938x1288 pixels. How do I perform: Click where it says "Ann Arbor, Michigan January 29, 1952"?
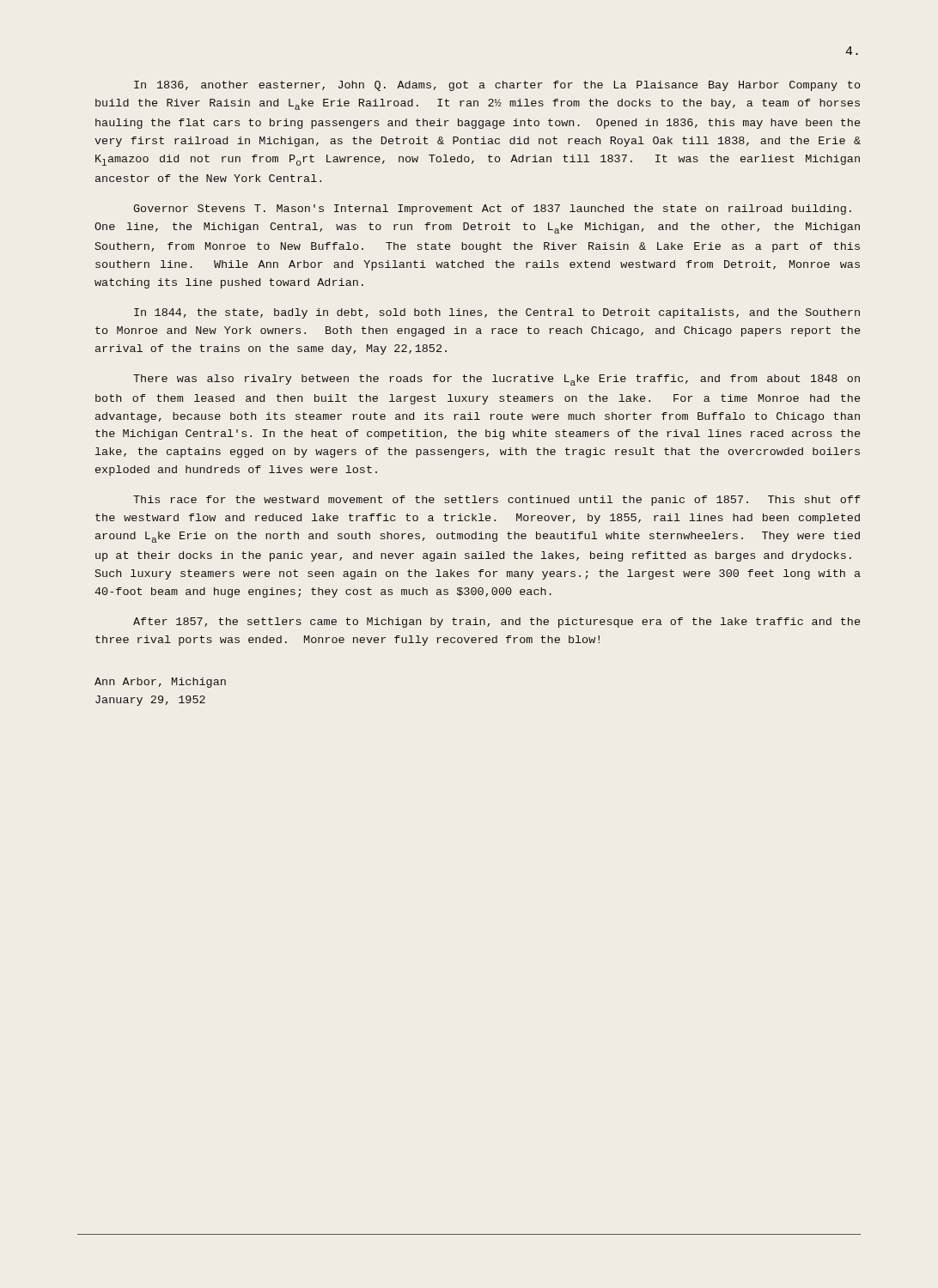pos(161,691)
